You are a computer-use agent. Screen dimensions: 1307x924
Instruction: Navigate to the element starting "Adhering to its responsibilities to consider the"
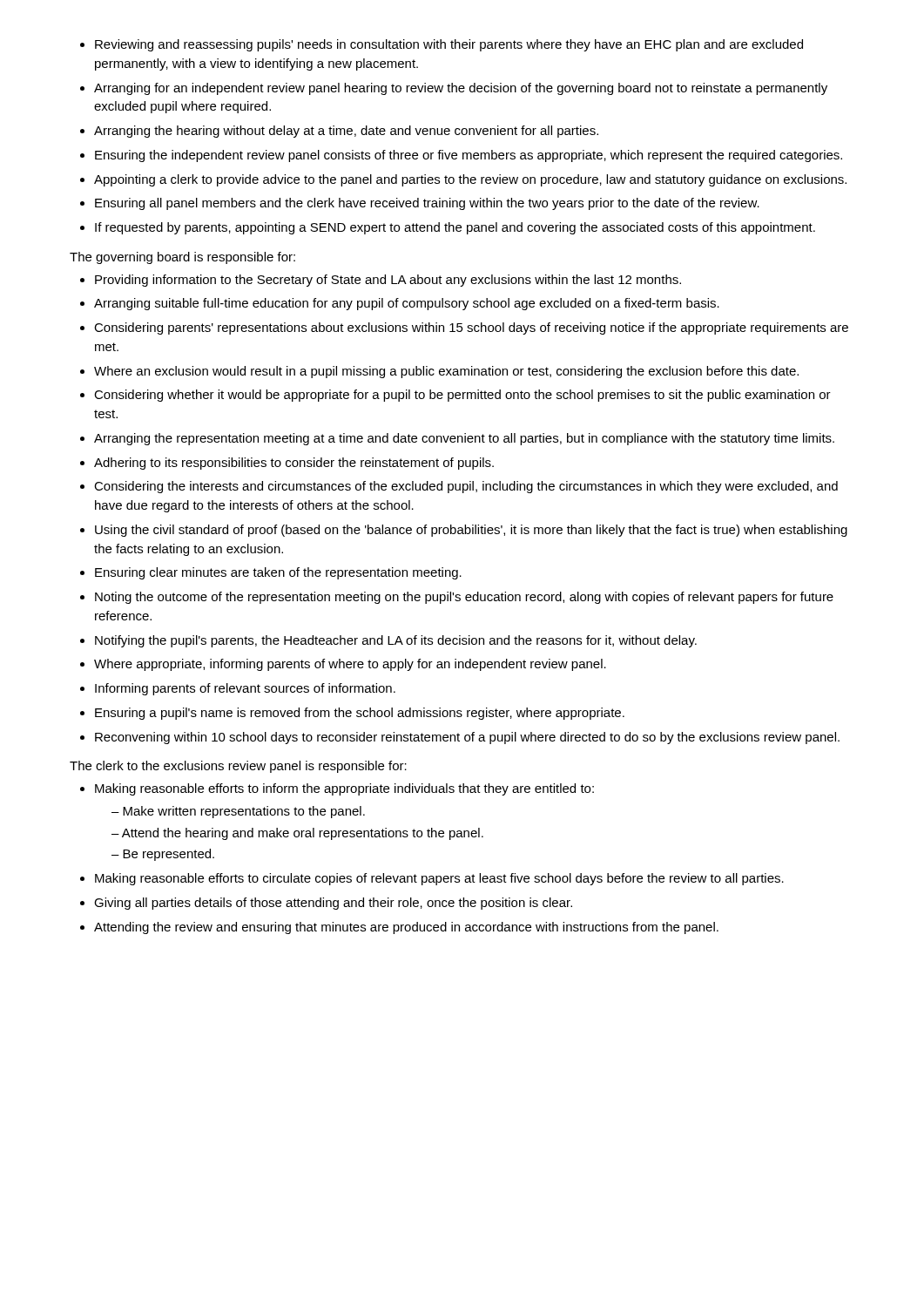pyautogui.click(x=474, y=462)
